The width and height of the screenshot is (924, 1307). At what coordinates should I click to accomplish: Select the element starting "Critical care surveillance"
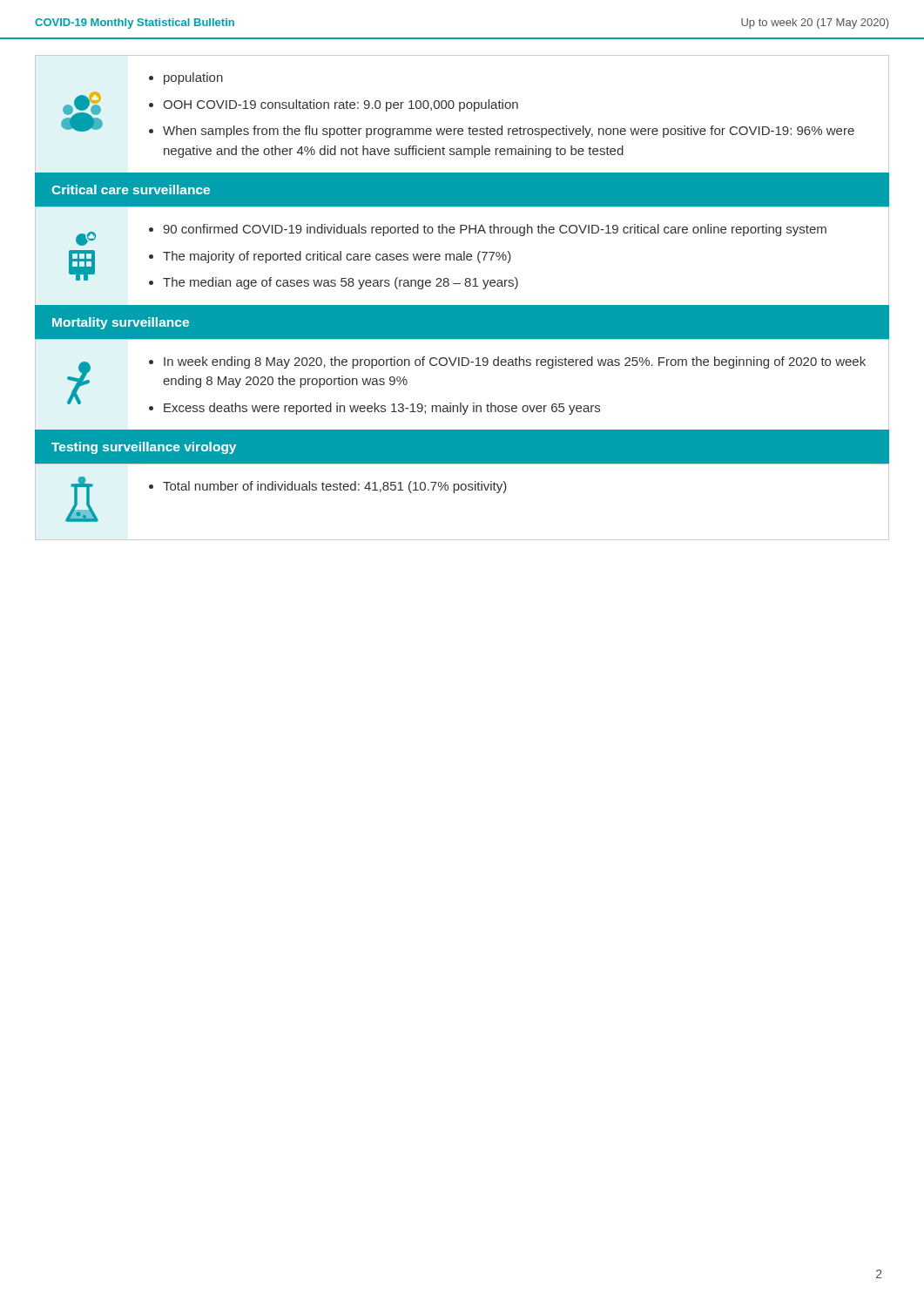131,190
